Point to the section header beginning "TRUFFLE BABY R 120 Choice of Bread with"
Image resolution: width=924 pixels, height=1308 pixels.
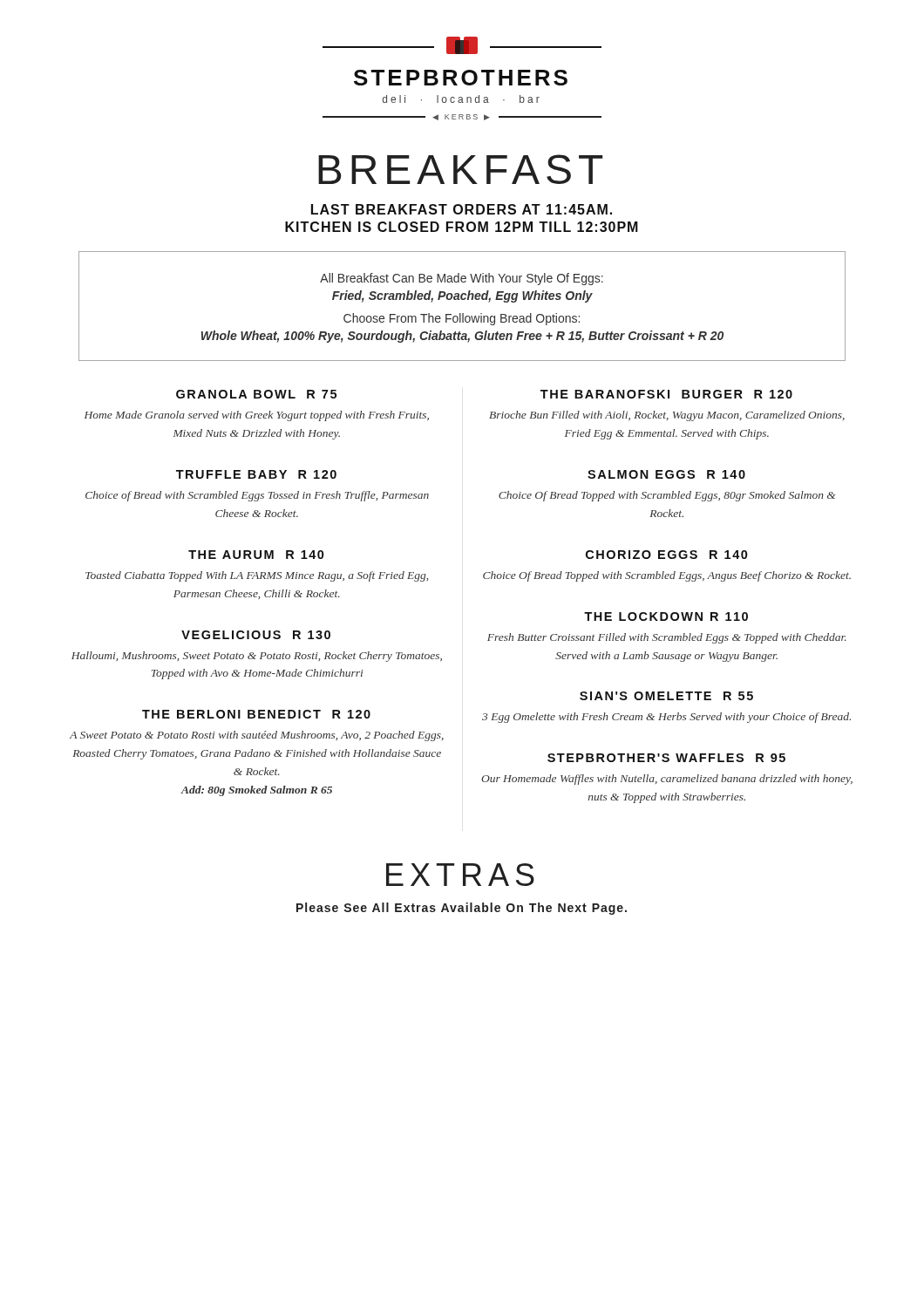coord(257,495)
